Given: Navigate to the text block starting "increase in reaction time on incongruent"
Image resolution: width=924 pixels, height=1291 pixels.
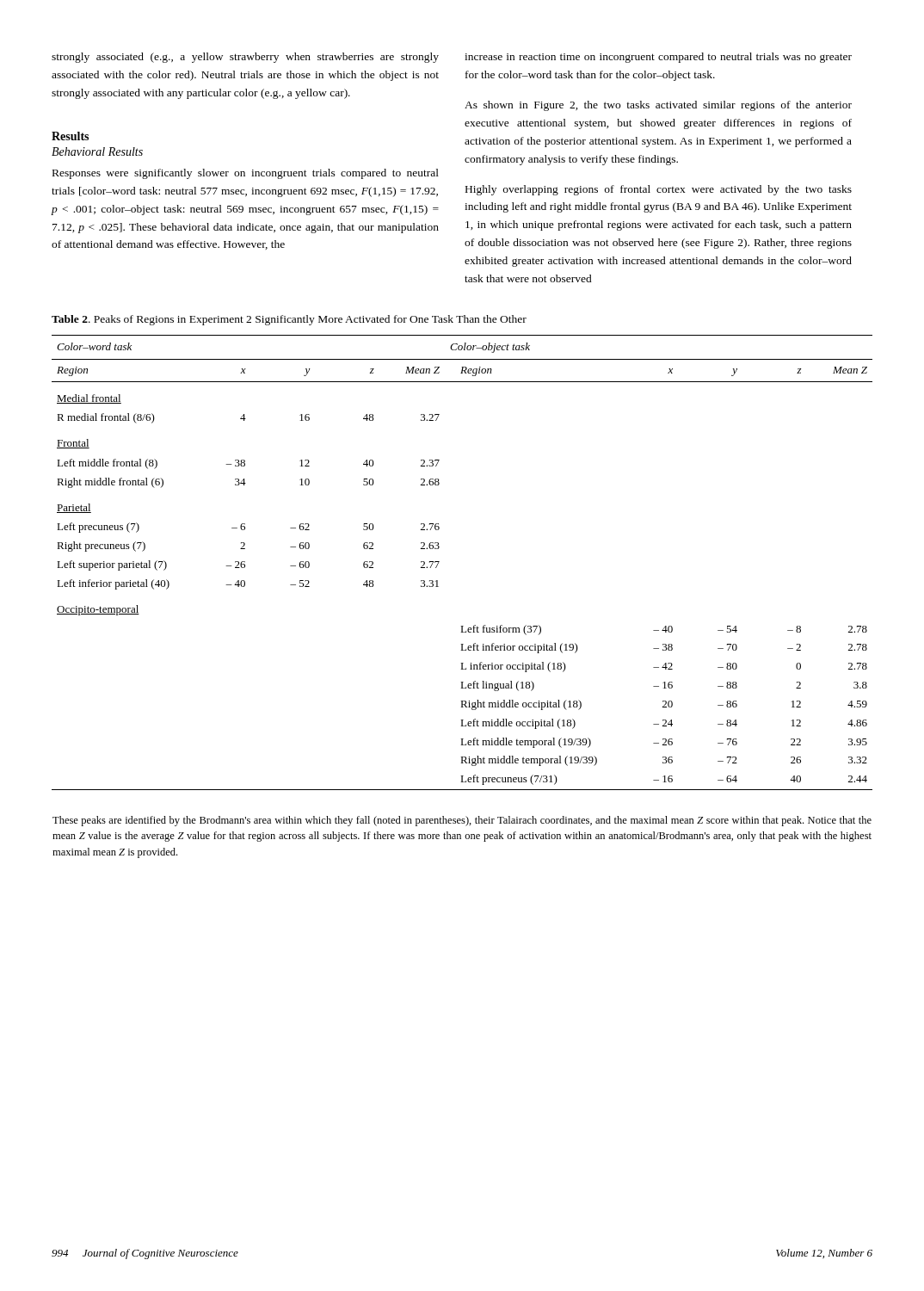Looking at the screenshot, I should (658, 65).
